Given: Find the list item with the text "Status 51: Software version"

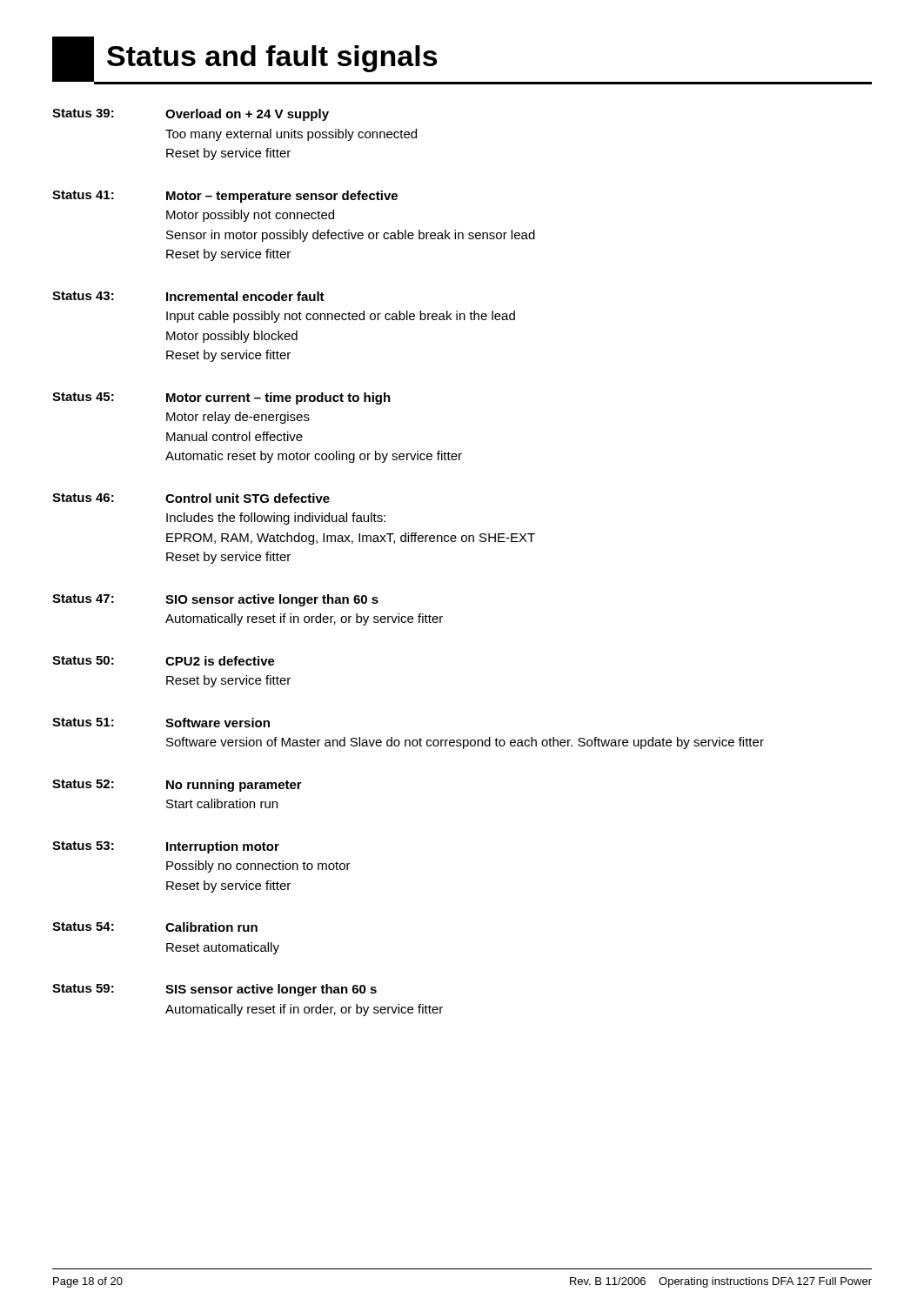Looking at the screenshot, I should 462,732.
